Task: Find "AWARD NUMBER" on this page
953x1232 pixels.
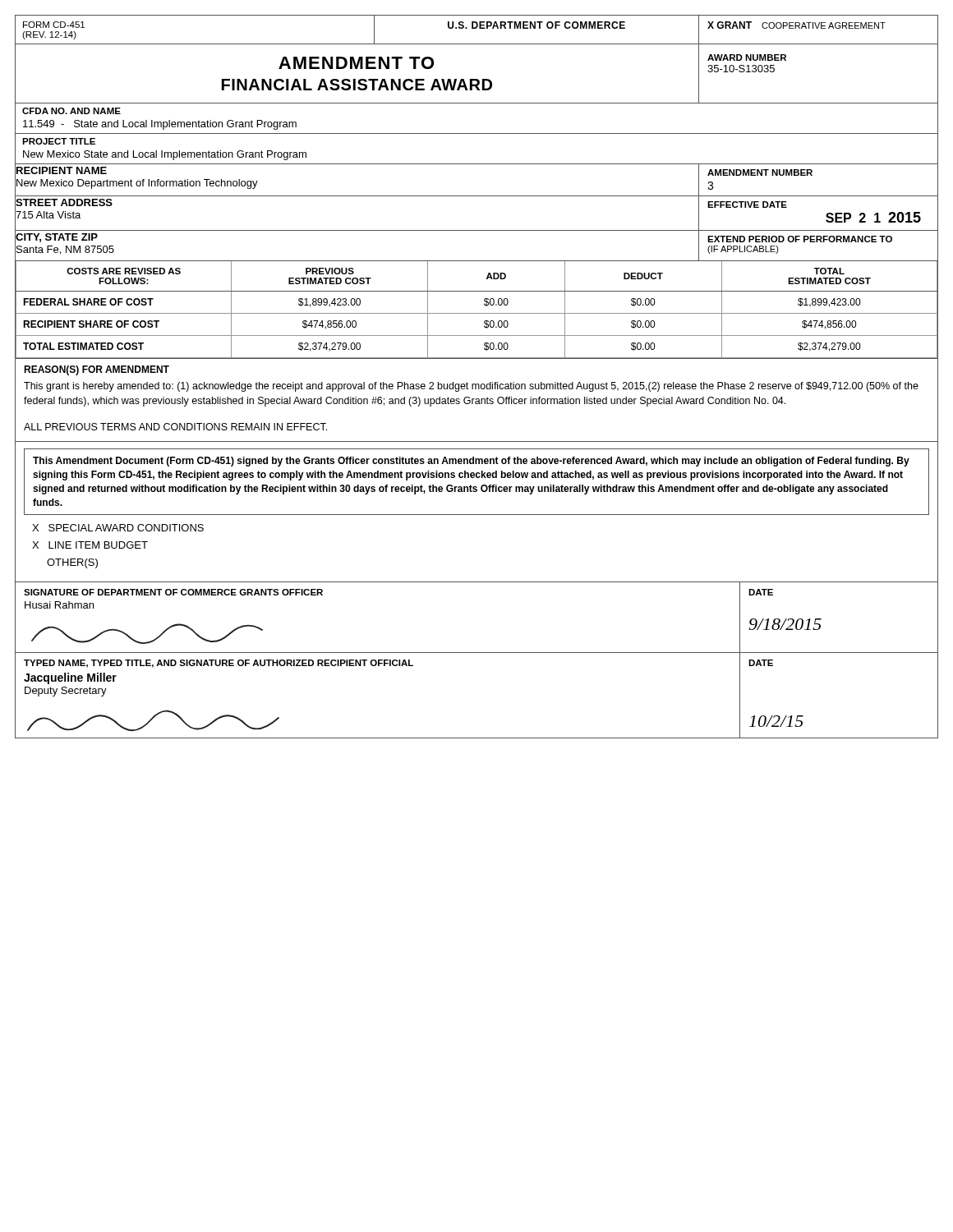Action: coord(747,58)
